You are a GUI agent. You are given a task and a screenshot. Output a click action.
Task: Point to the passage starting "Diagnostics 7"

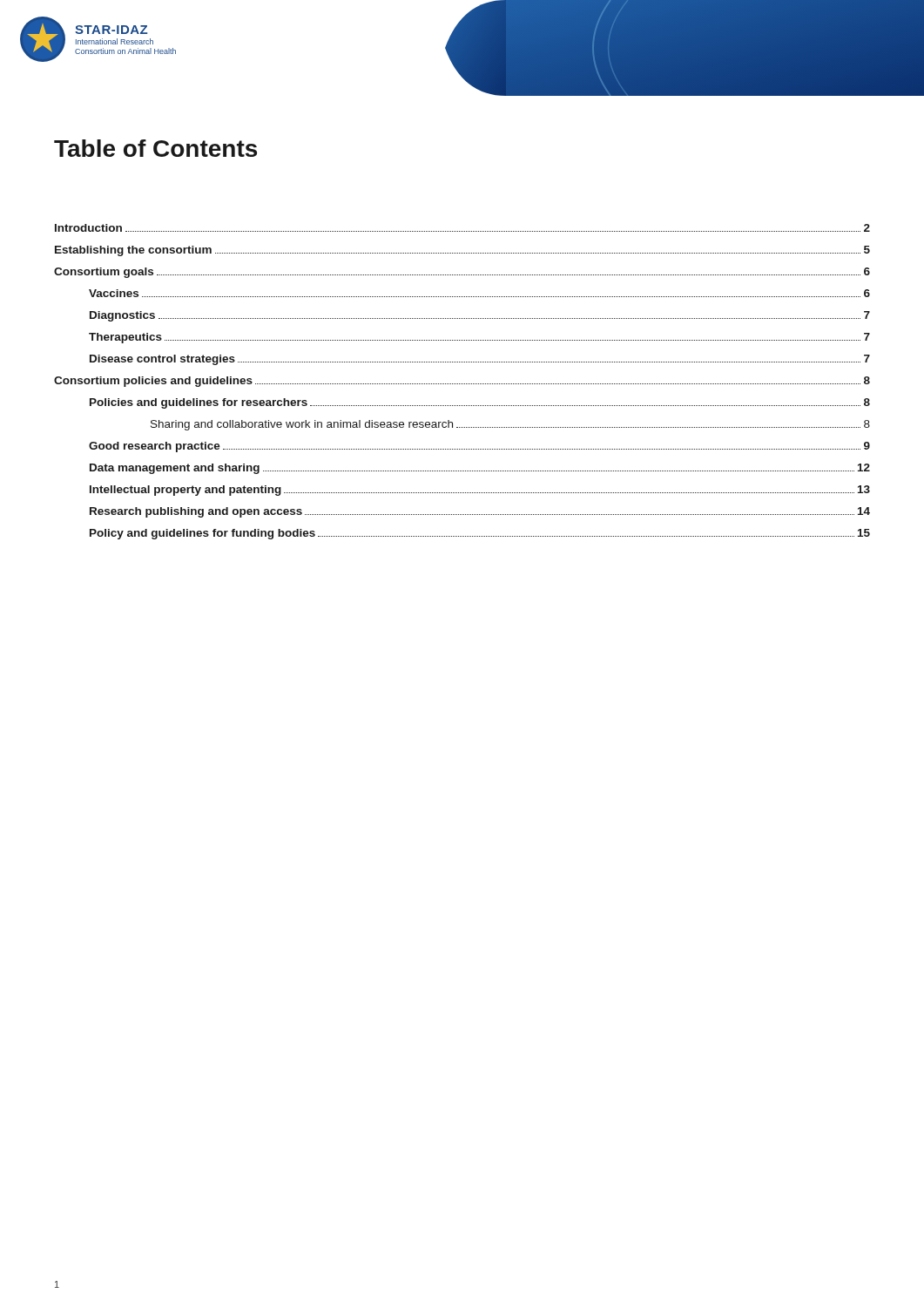pos(479,316)
